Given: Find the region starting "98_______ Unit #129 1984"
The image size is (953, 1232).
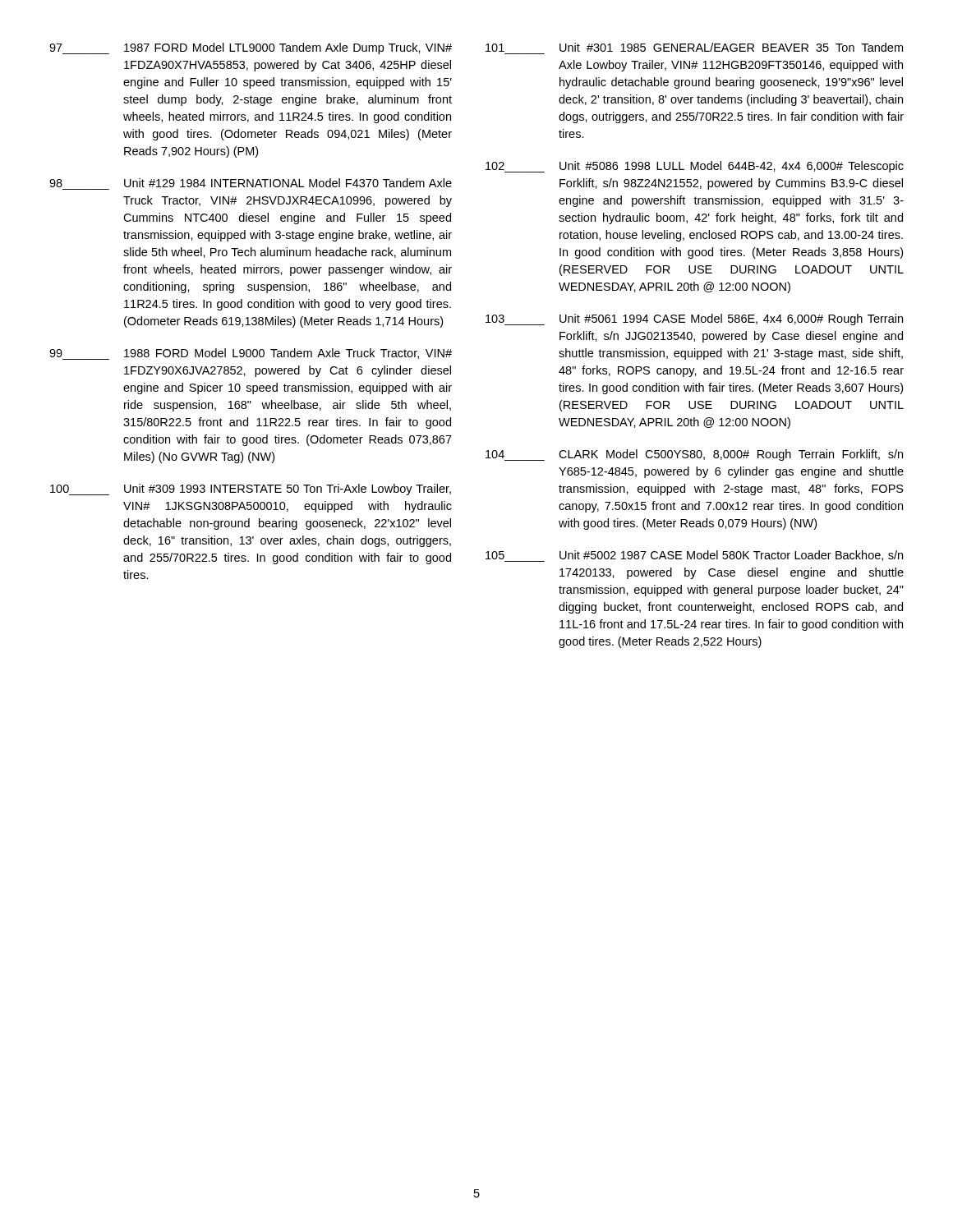Looking at the screenshot, I should pyautogui.click(x=251, y=253).
